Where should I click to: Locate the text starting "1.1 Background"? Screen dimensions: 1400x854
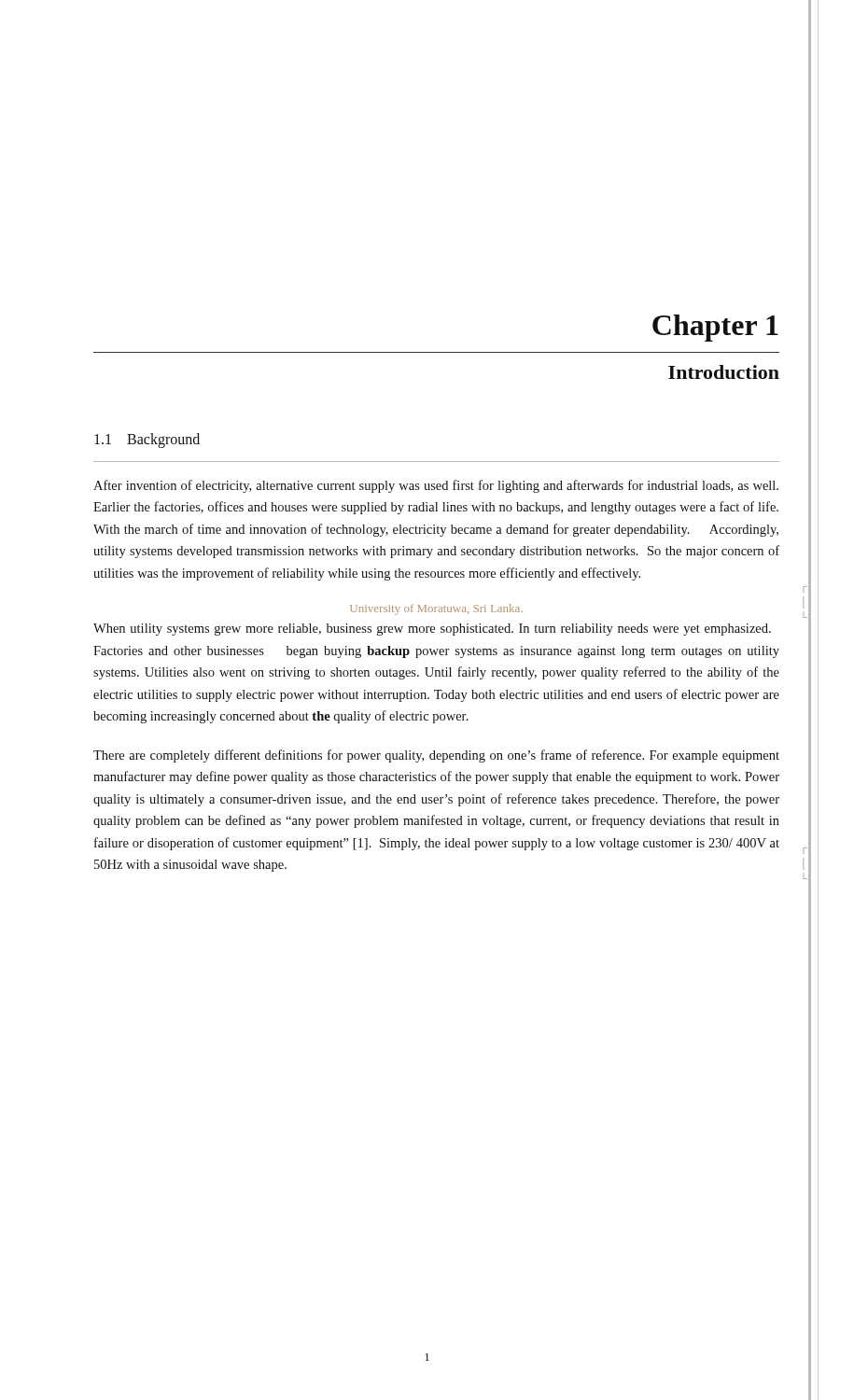(147, 439)
